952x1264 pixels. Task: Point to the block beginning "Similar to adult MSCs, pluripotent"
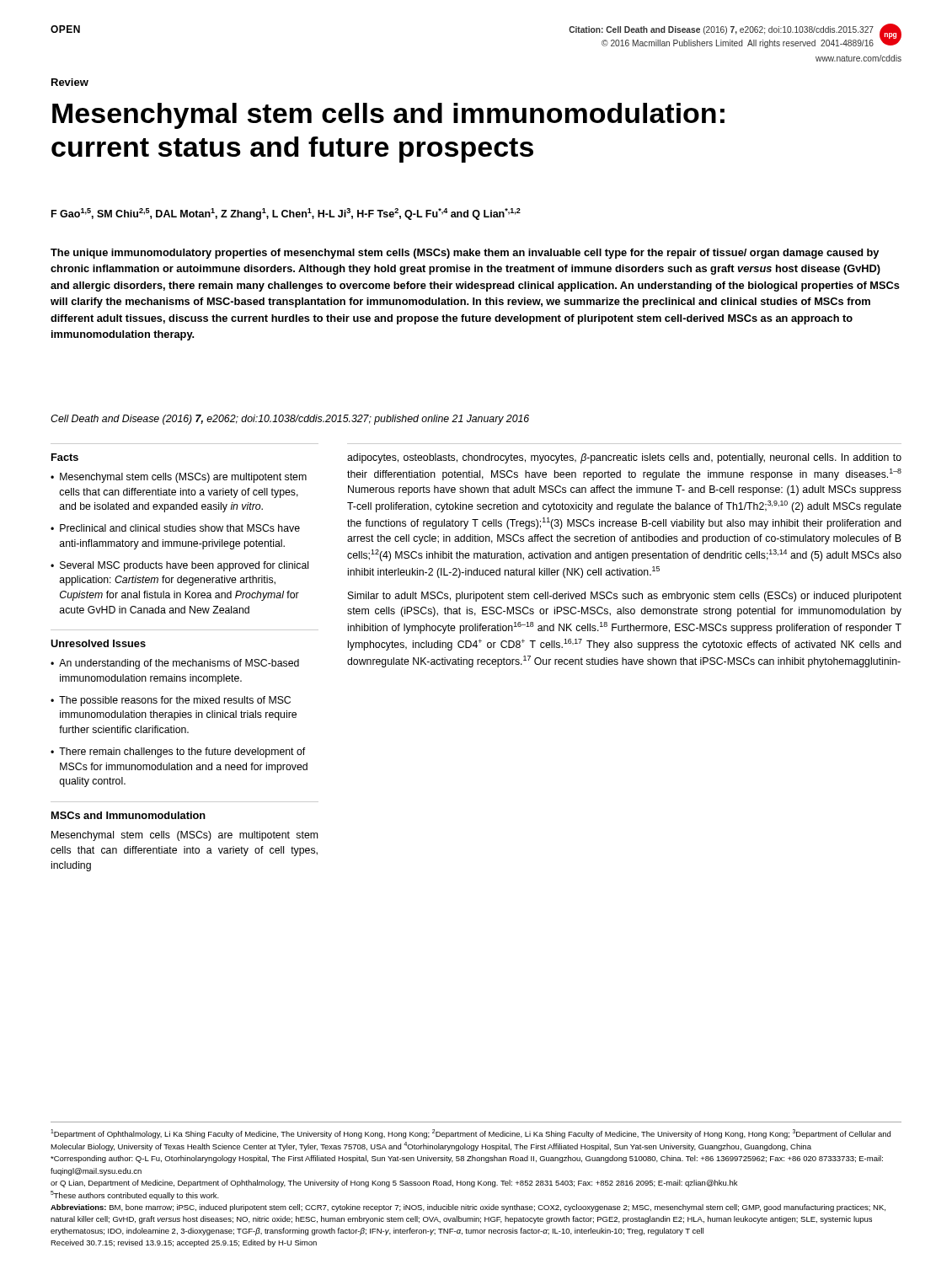[624, 629]
